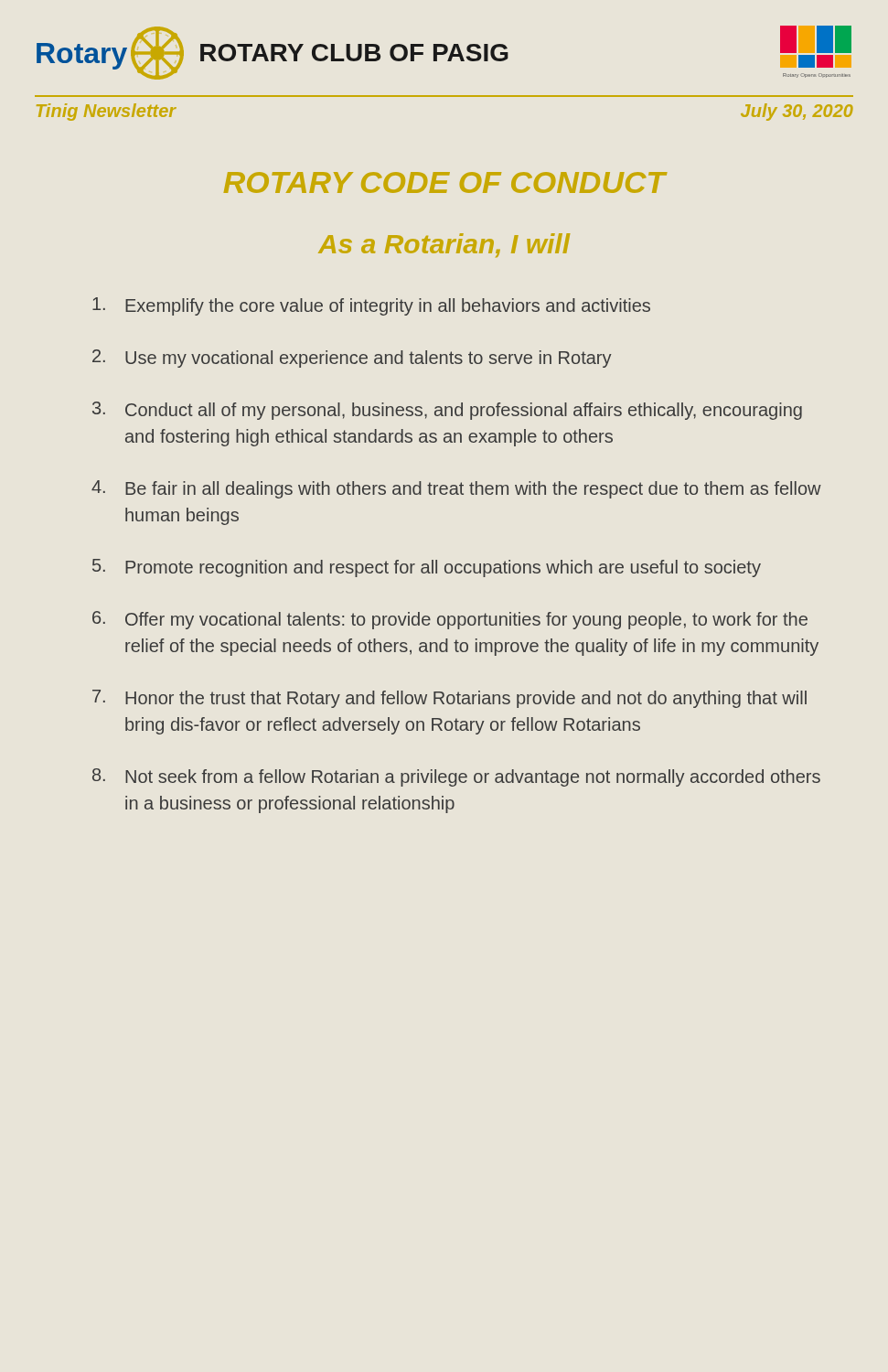The width and height of the screenshot is (888, 1372).
Task: Locate the block starting "8. Not seek"
Action: pyautogui.click(x=462, y=790)
